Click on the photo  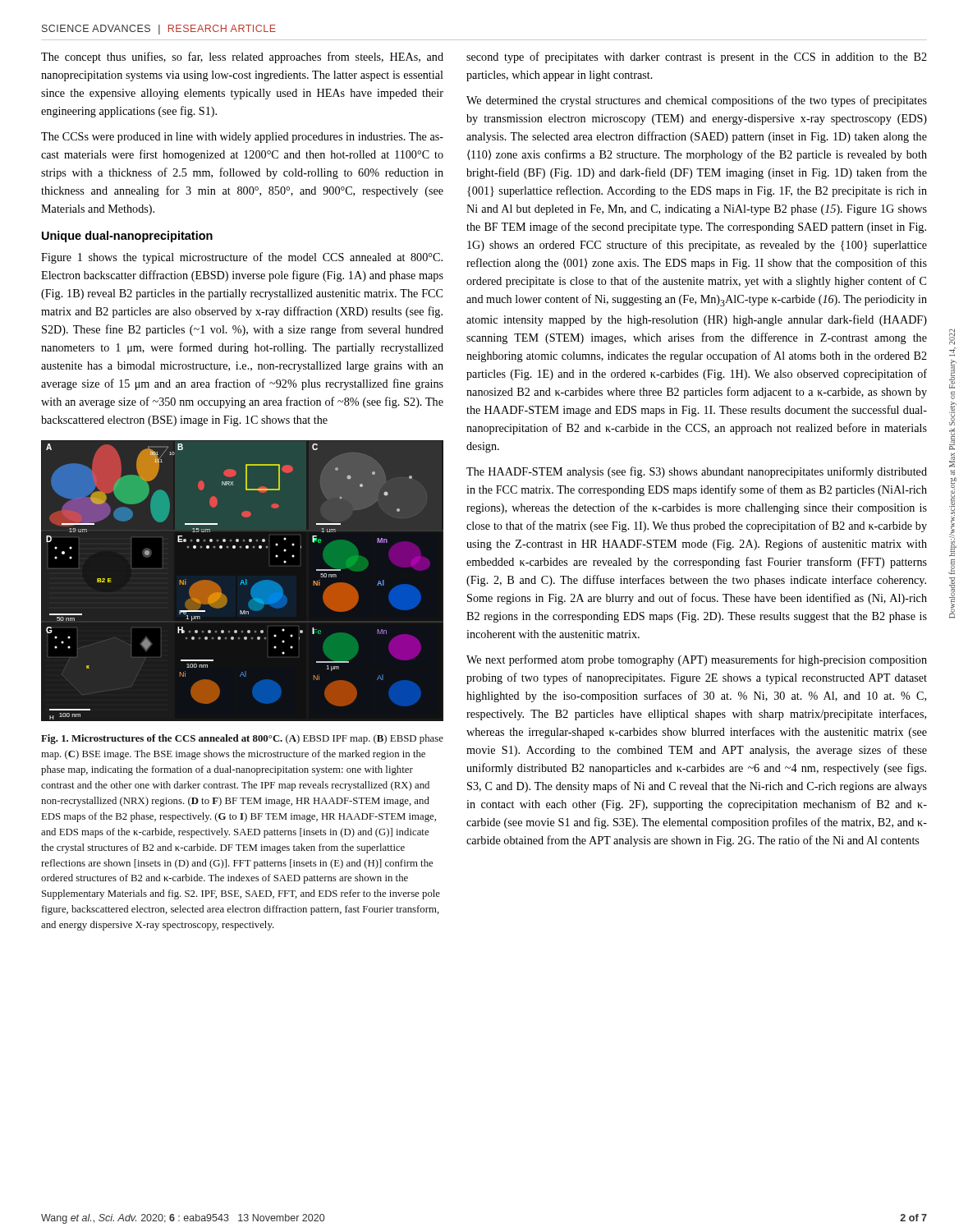tap(242, 582)
